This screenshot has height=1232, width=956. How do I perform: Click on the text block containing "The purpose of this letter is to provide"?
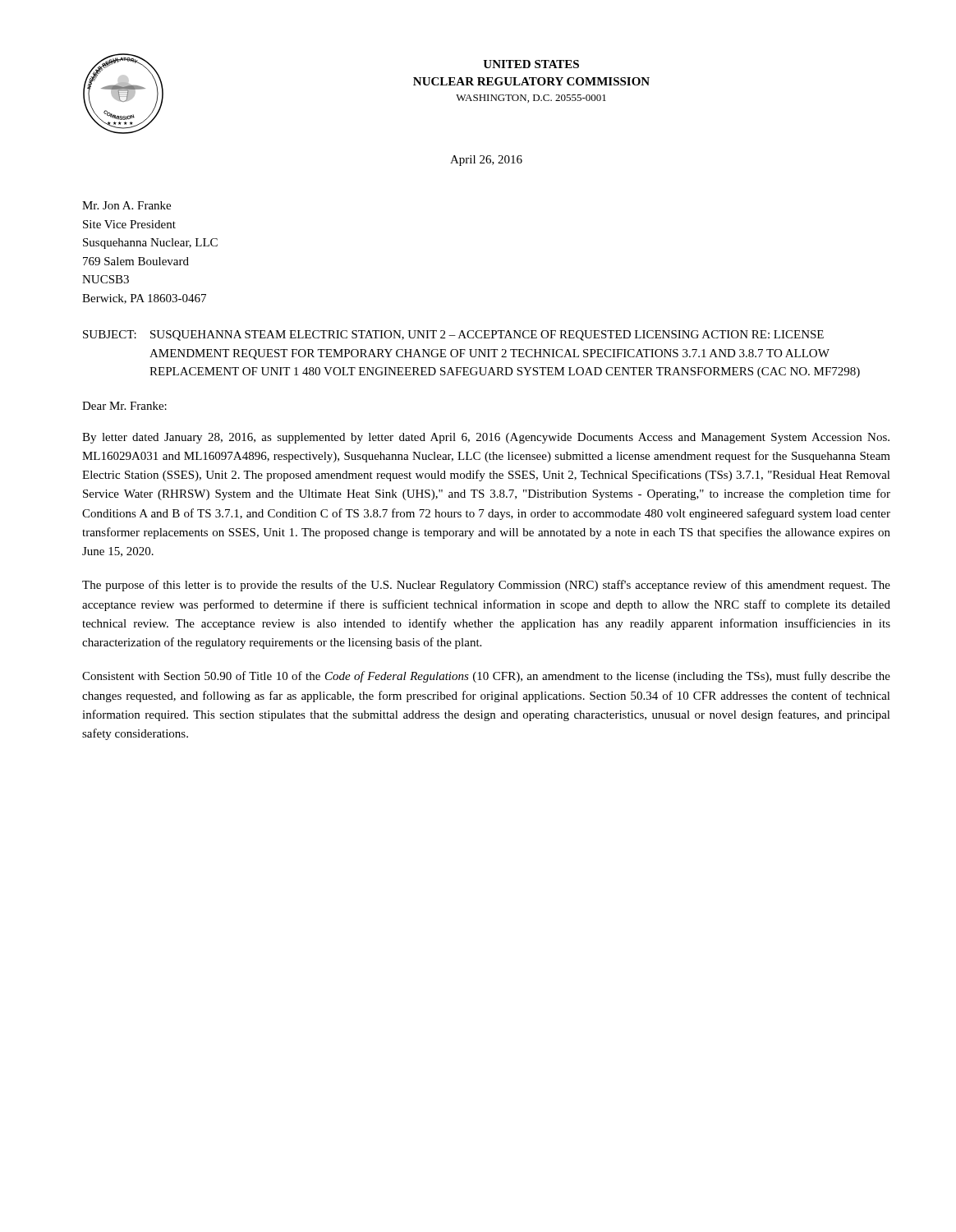[x=486, y=614]
